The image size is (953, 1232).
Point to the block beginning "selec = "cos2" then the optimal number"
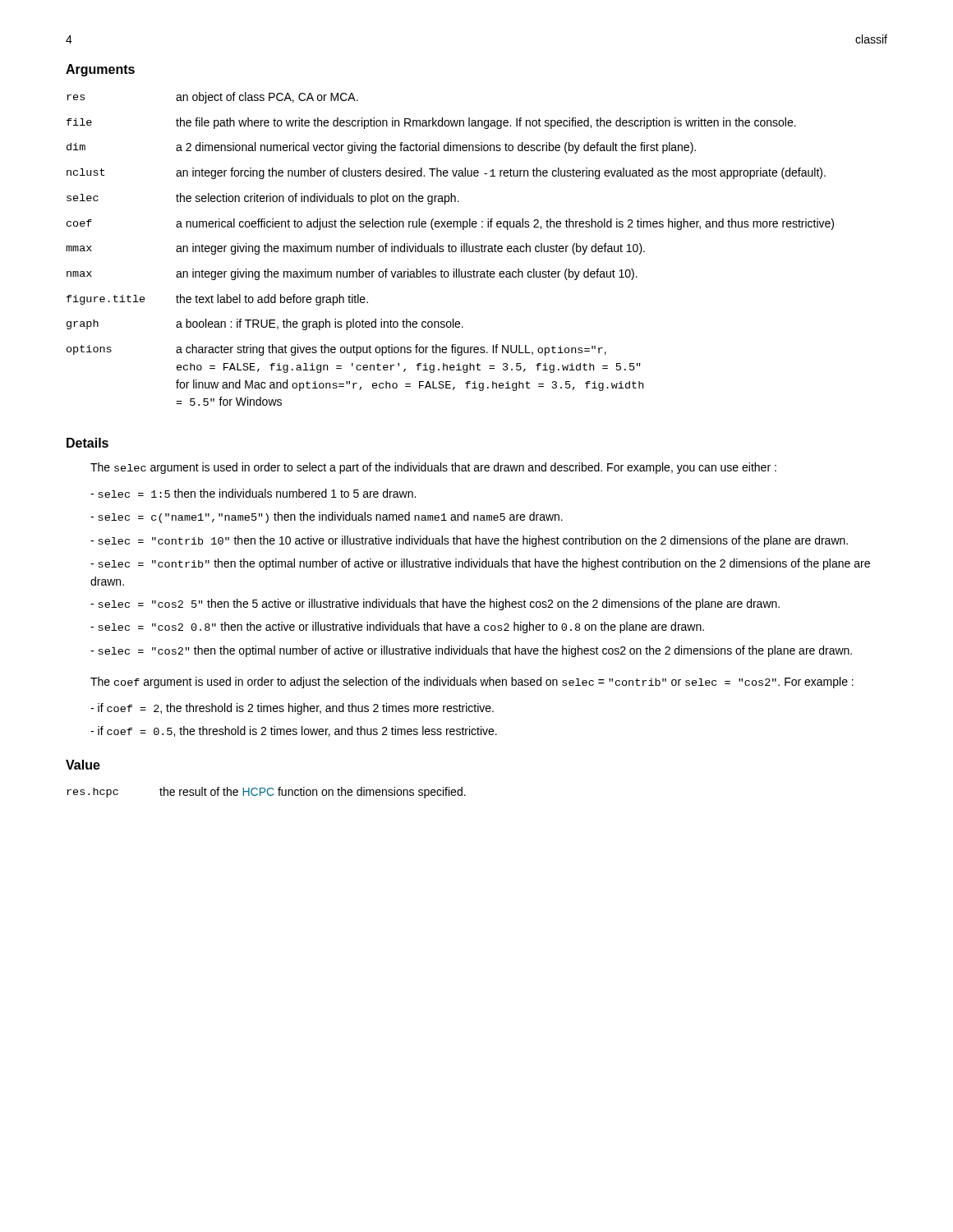point(472,651)
